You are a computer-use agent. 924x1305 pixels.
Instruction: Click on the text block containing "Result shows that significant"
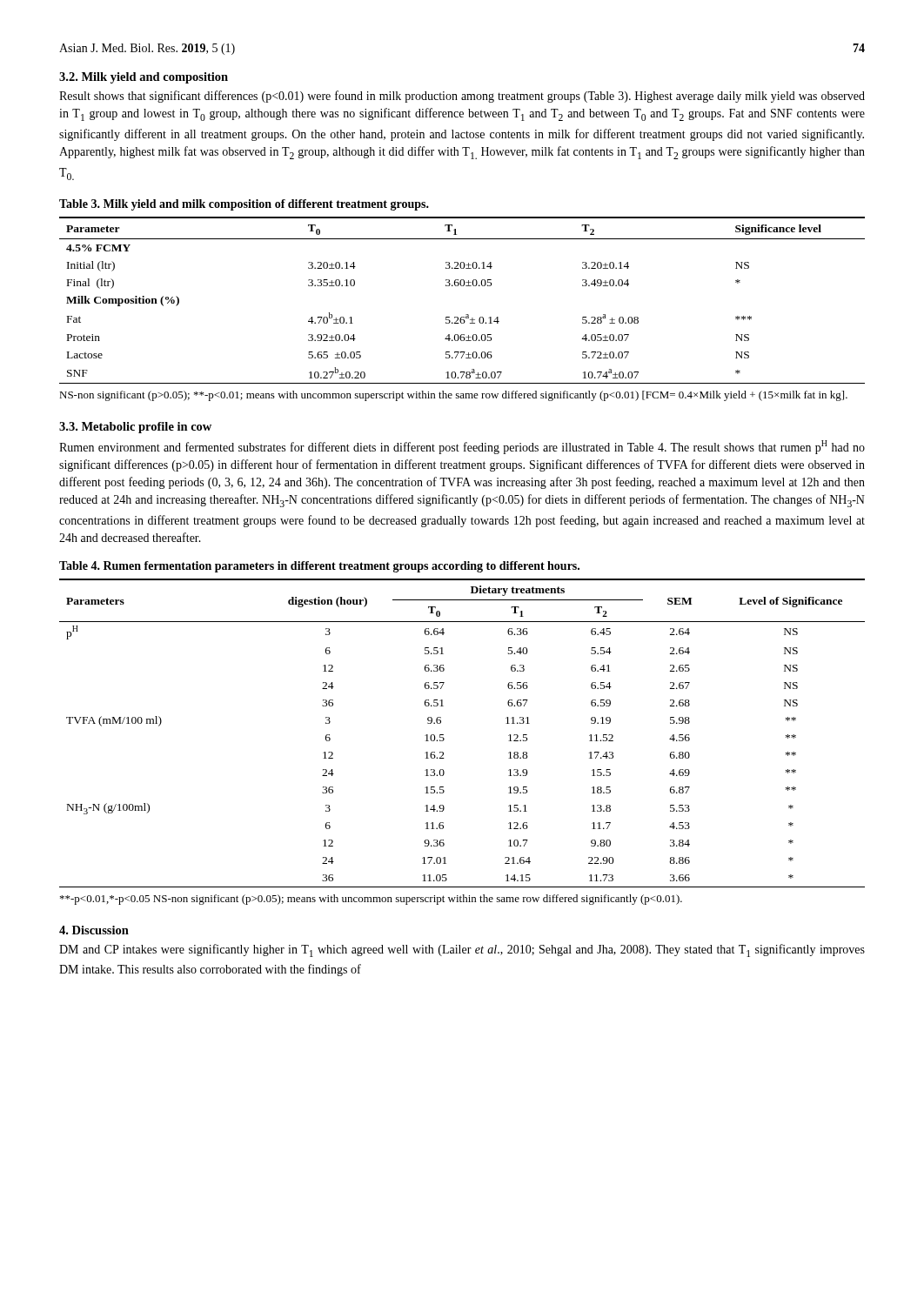[462, 136]
